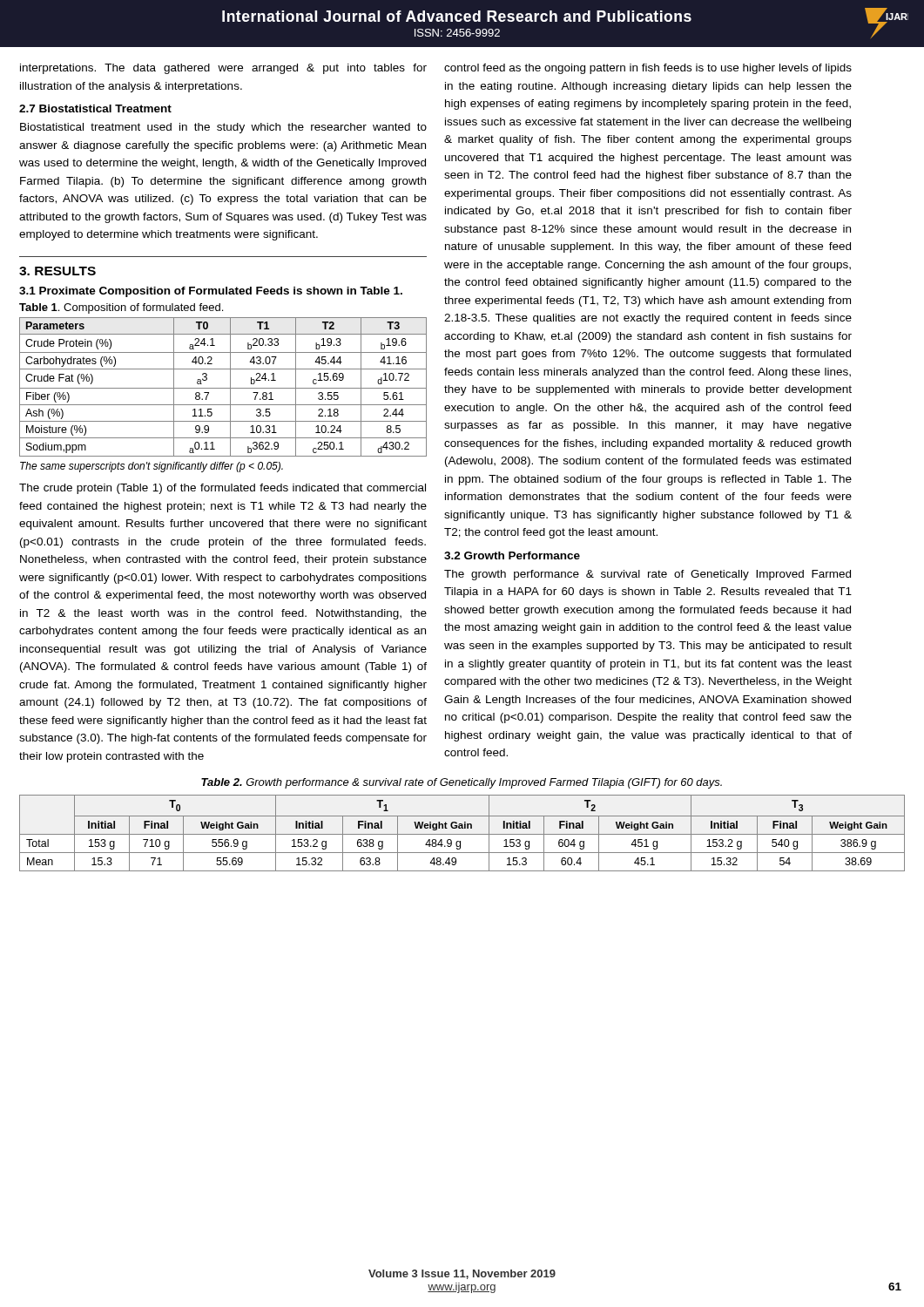Image resolution: width=924 pixels, height=1307 pixels.
Task: Locate the table with the text "b 362.9"
Action: (223, 387)
